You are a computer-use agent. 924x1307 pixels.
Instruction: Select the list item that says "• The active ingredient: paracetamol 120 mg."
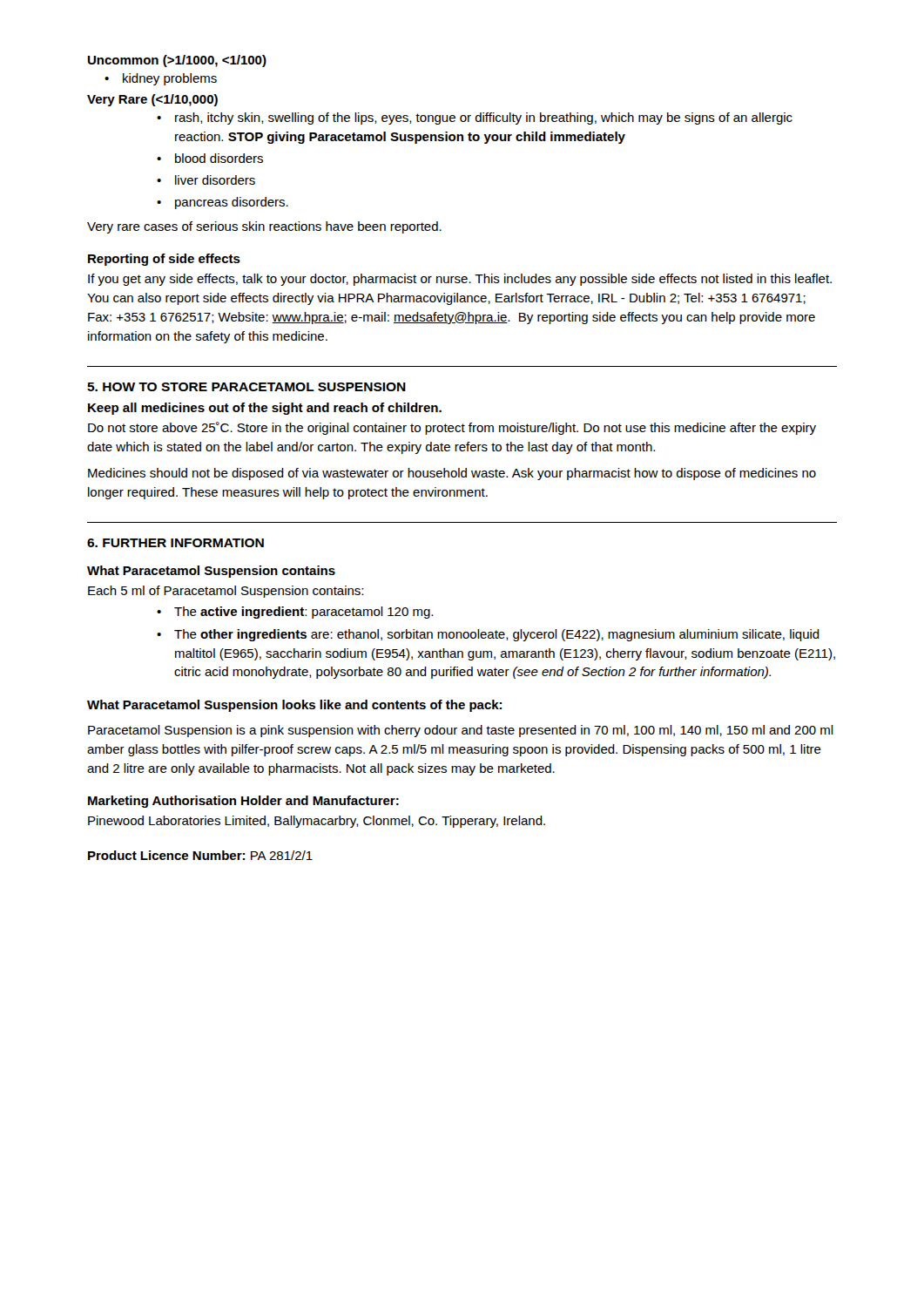295,612
